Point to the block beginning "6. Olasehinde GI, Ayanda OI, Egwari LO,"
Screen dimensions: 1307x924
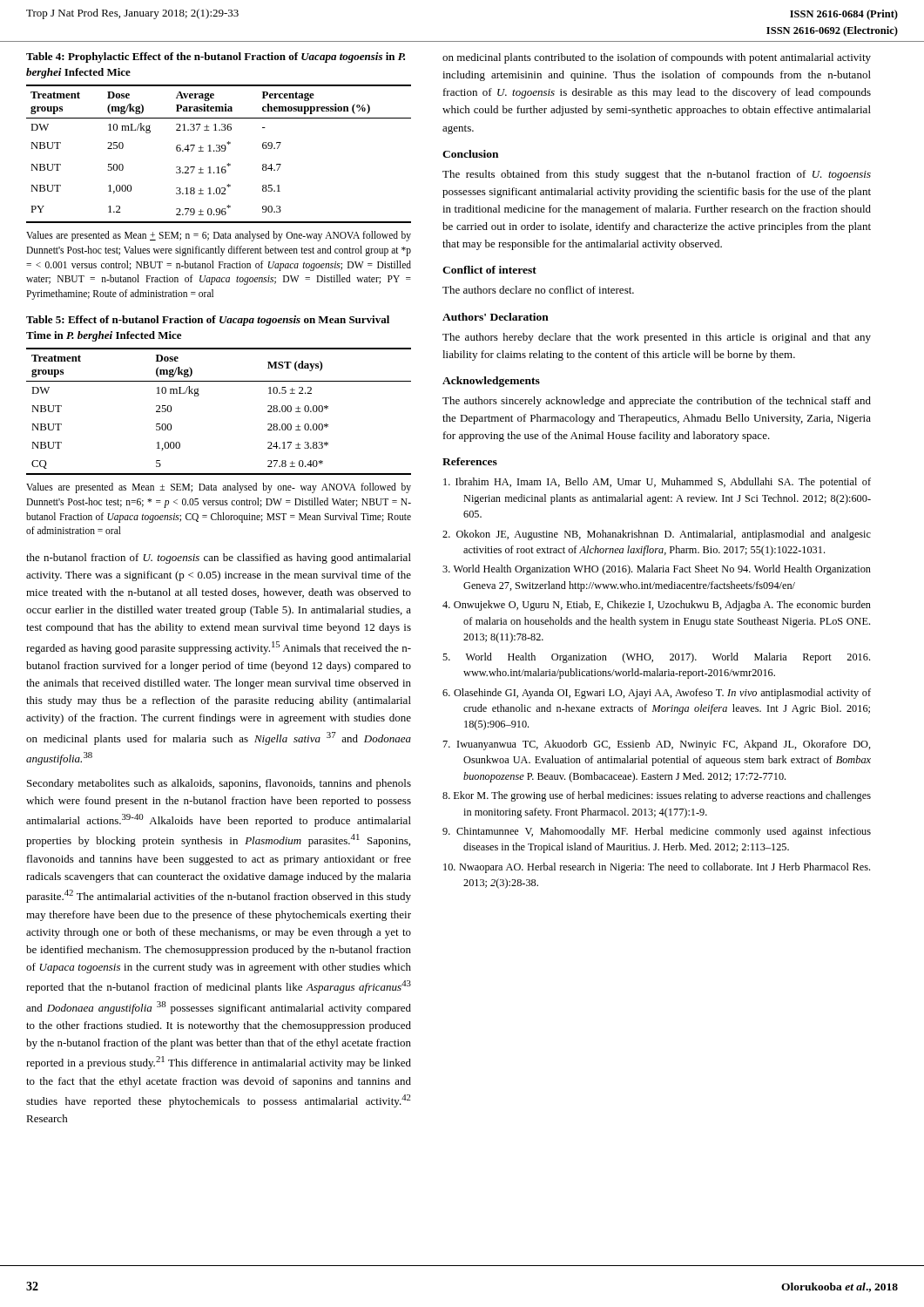[657, 708]
